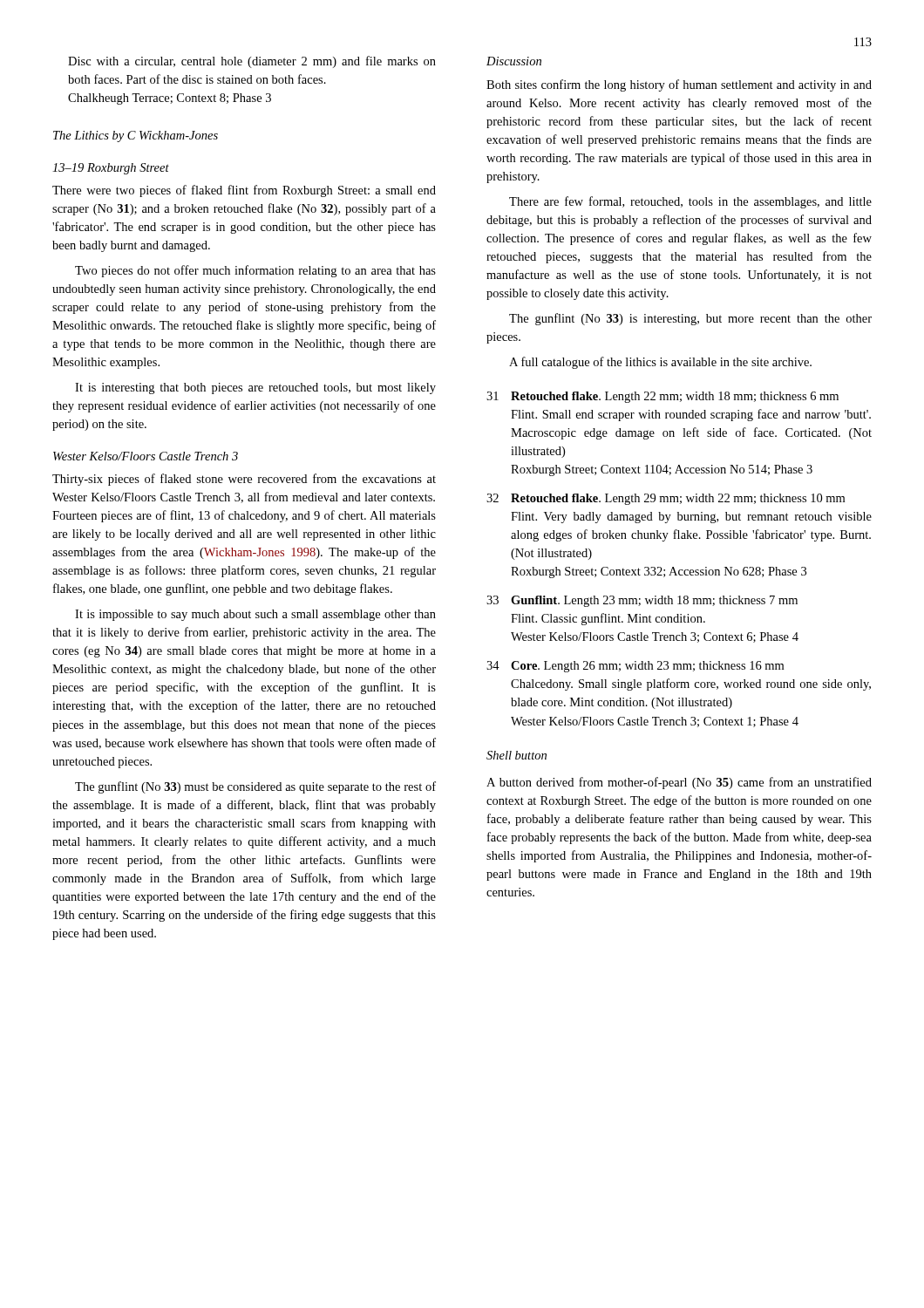Locate the block of text that opens with "Both sites confirm the"
This screenshot has width=924, height=1308.
coord(679,131)
